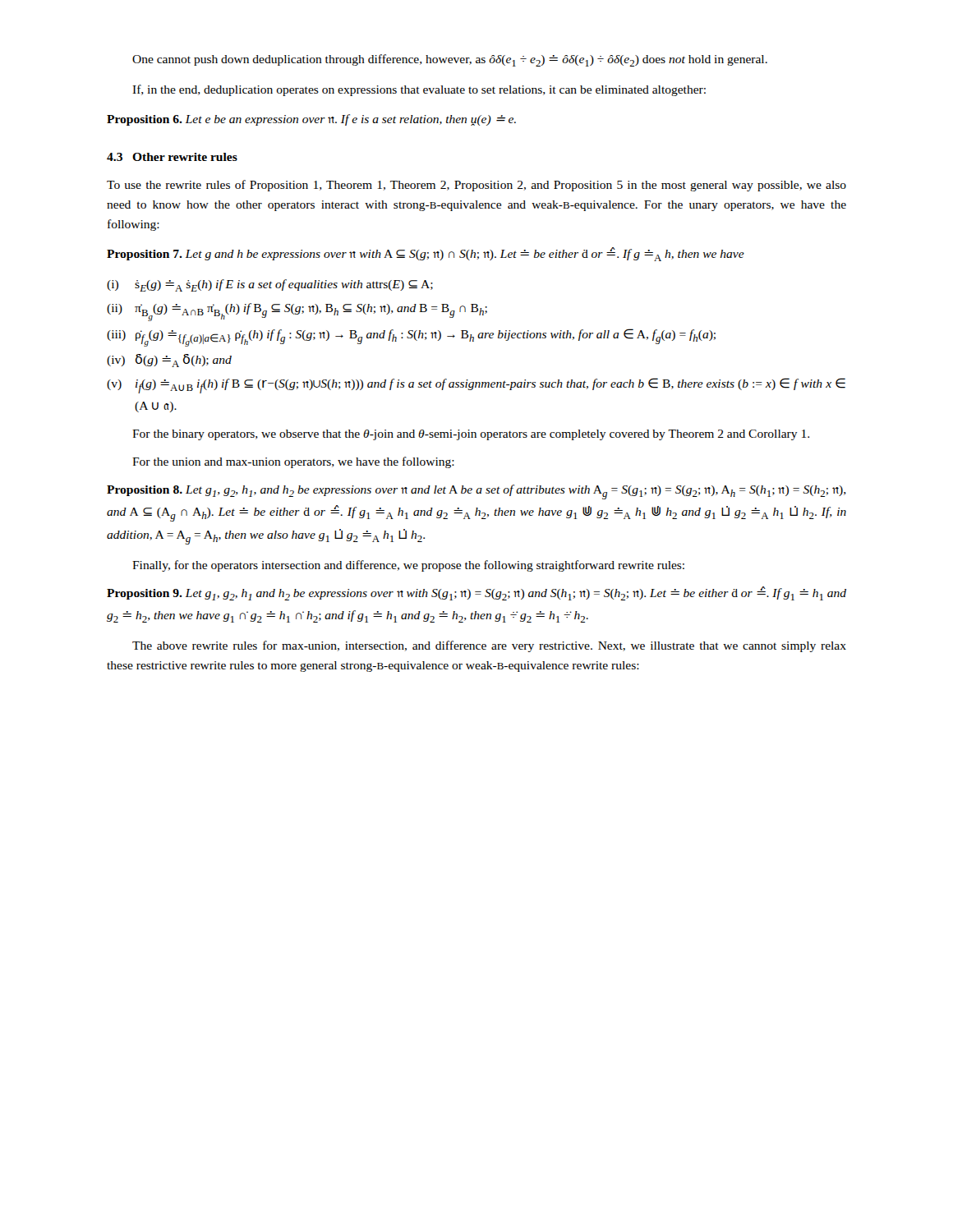Locate the text block with the text "Proposition 9. Let g1, g2, h1 and h2"
Viewport: 953px width, 1232px height.
tap(476, 605)
